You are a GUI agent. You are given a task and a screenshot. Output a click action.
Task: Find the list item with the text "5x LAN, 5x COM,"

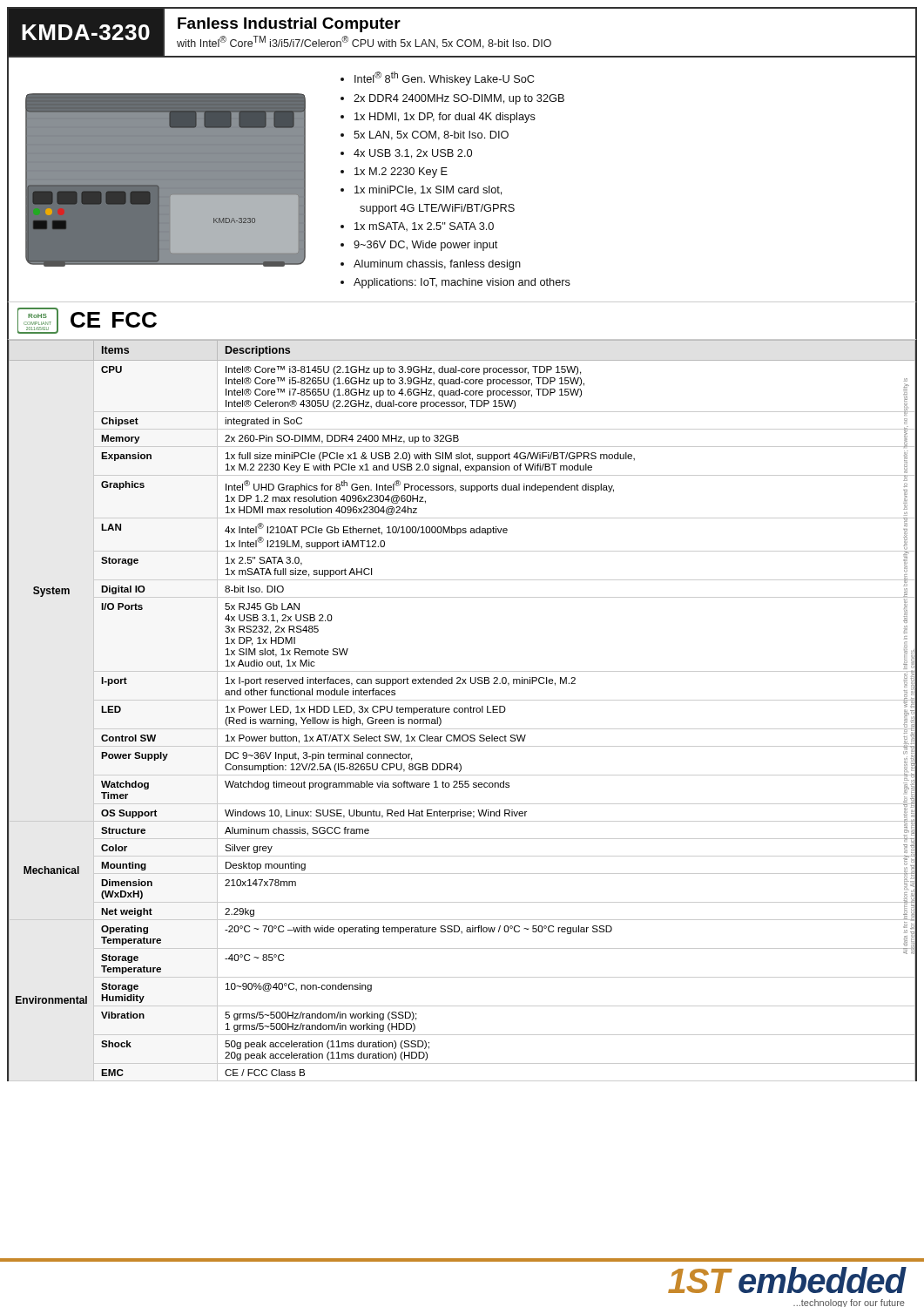(431, 134)
